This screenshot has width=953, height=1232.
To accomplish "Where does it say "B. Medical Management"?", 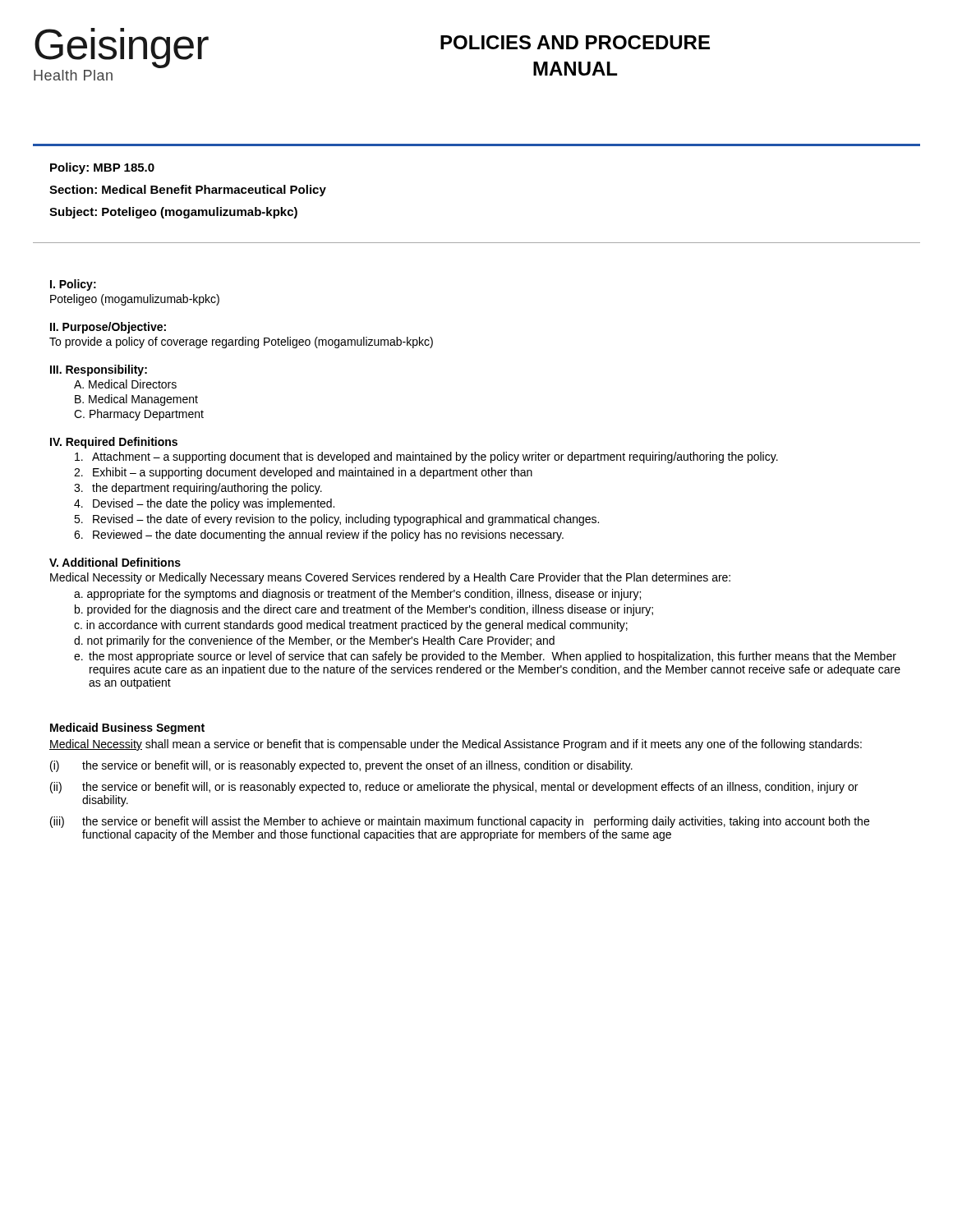I will [136, 399].
